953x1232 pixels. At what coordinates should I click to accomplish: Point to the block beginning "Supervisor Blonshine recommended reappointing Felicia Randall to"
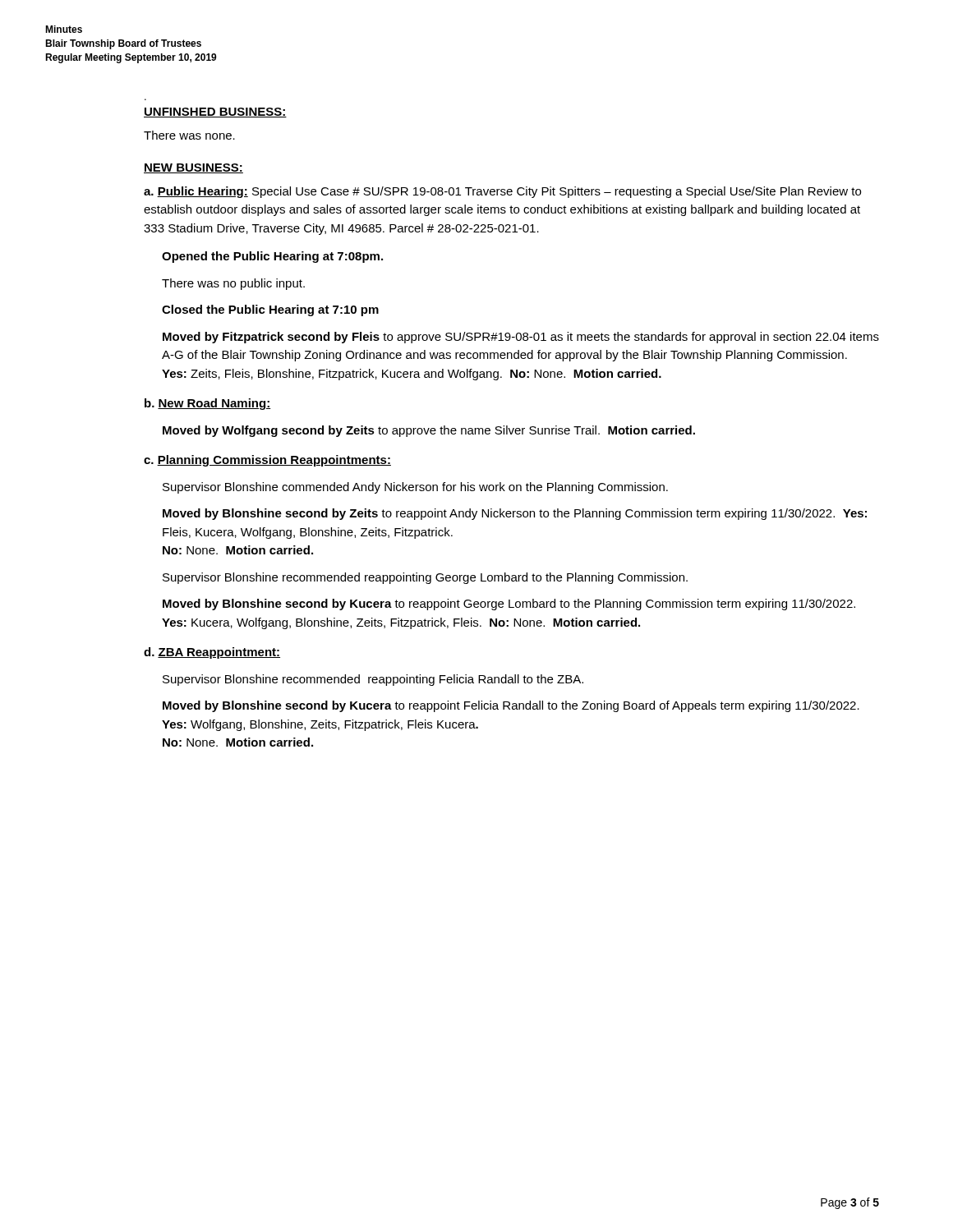(x=373, y=678)
